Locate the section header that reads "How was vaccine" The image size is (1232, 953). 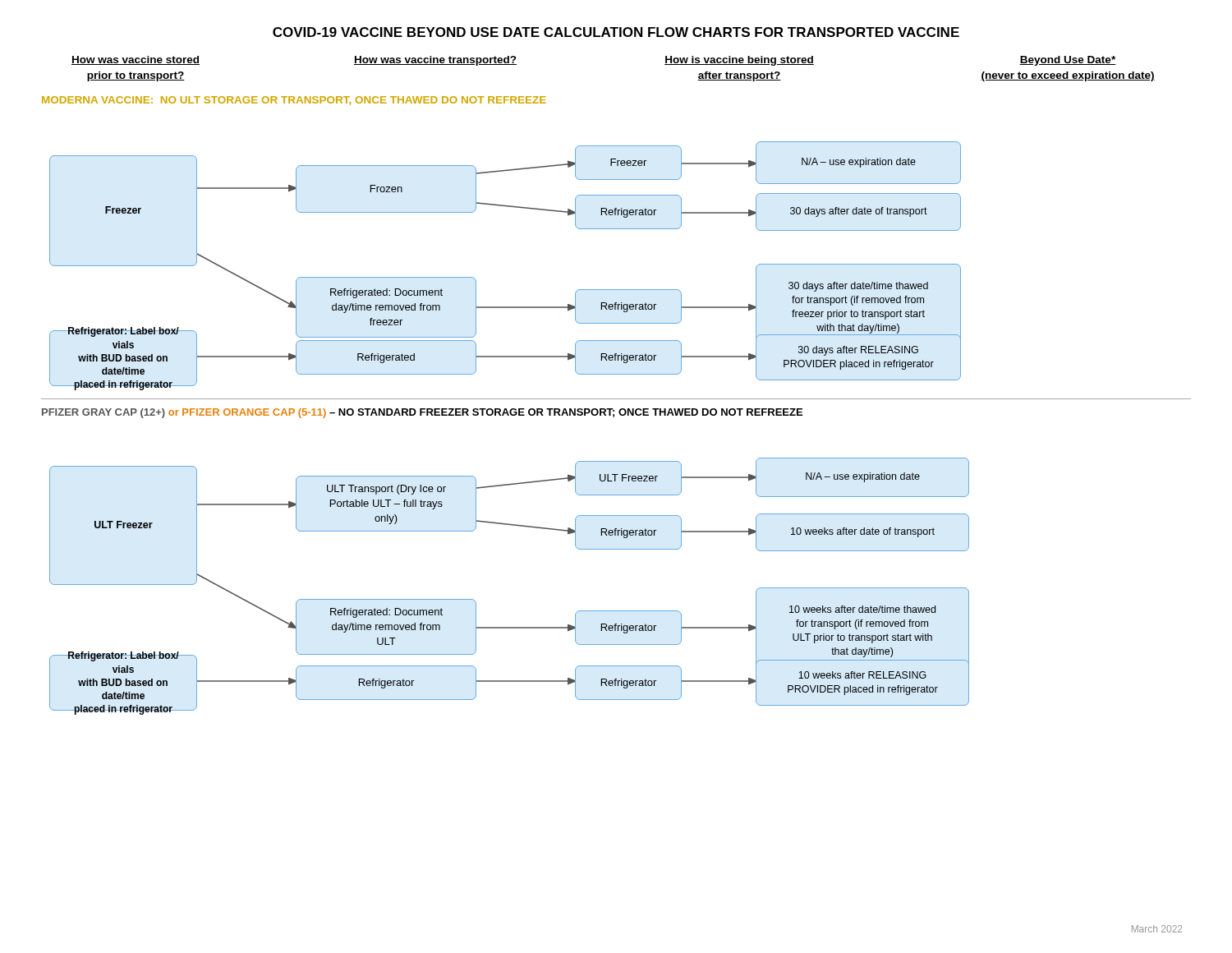point(135,60)
